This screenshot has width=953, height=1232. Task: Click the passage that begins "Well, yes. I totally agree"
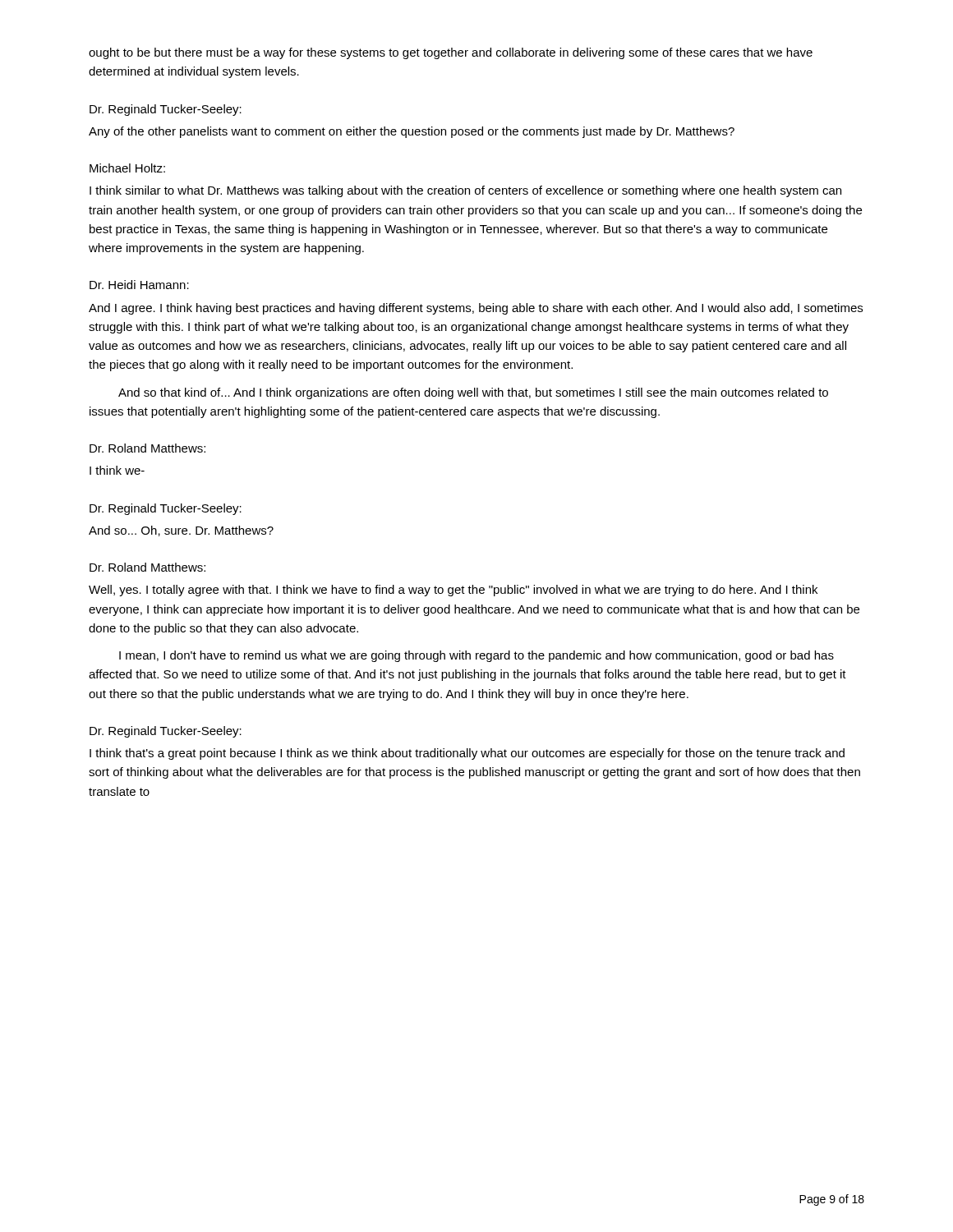pos(476,609)
